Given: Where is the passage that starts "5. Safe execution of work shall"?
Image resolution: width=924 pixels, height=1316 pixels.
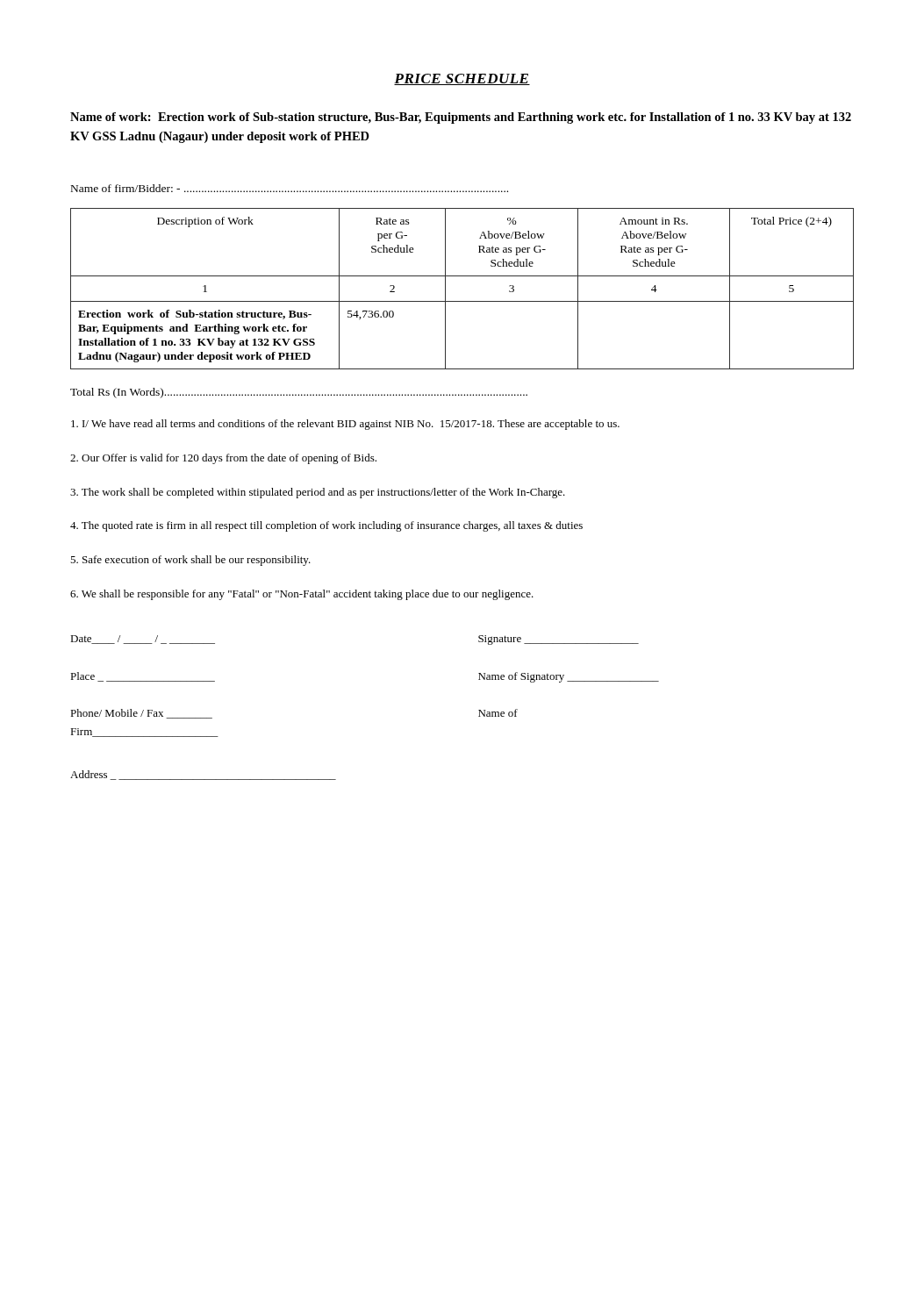Looking at the screenshot, I should [190, 561].
